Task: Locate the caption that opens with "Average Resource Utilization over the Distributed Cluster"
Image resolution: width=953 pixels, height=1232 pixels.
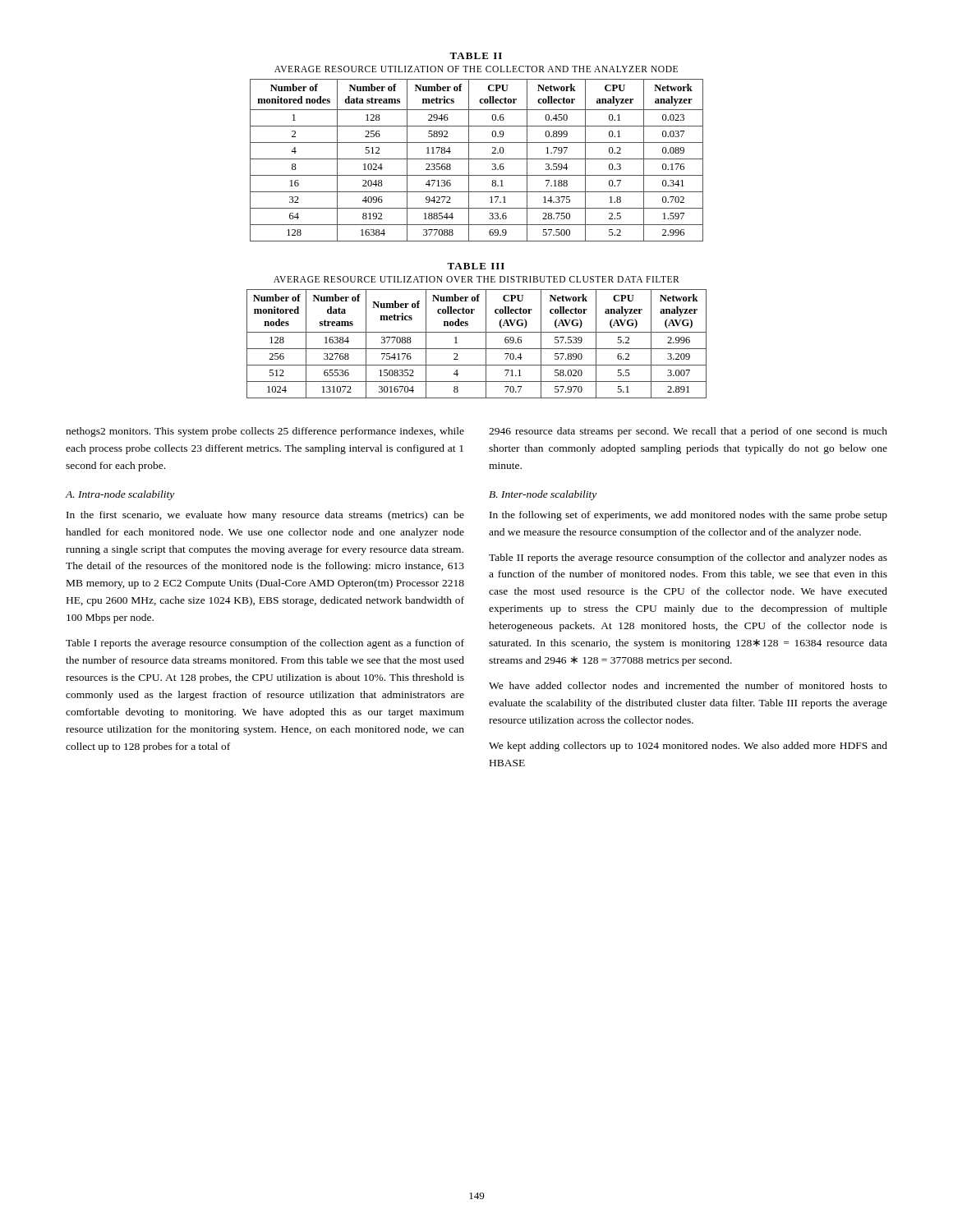Action: point(476,279)
